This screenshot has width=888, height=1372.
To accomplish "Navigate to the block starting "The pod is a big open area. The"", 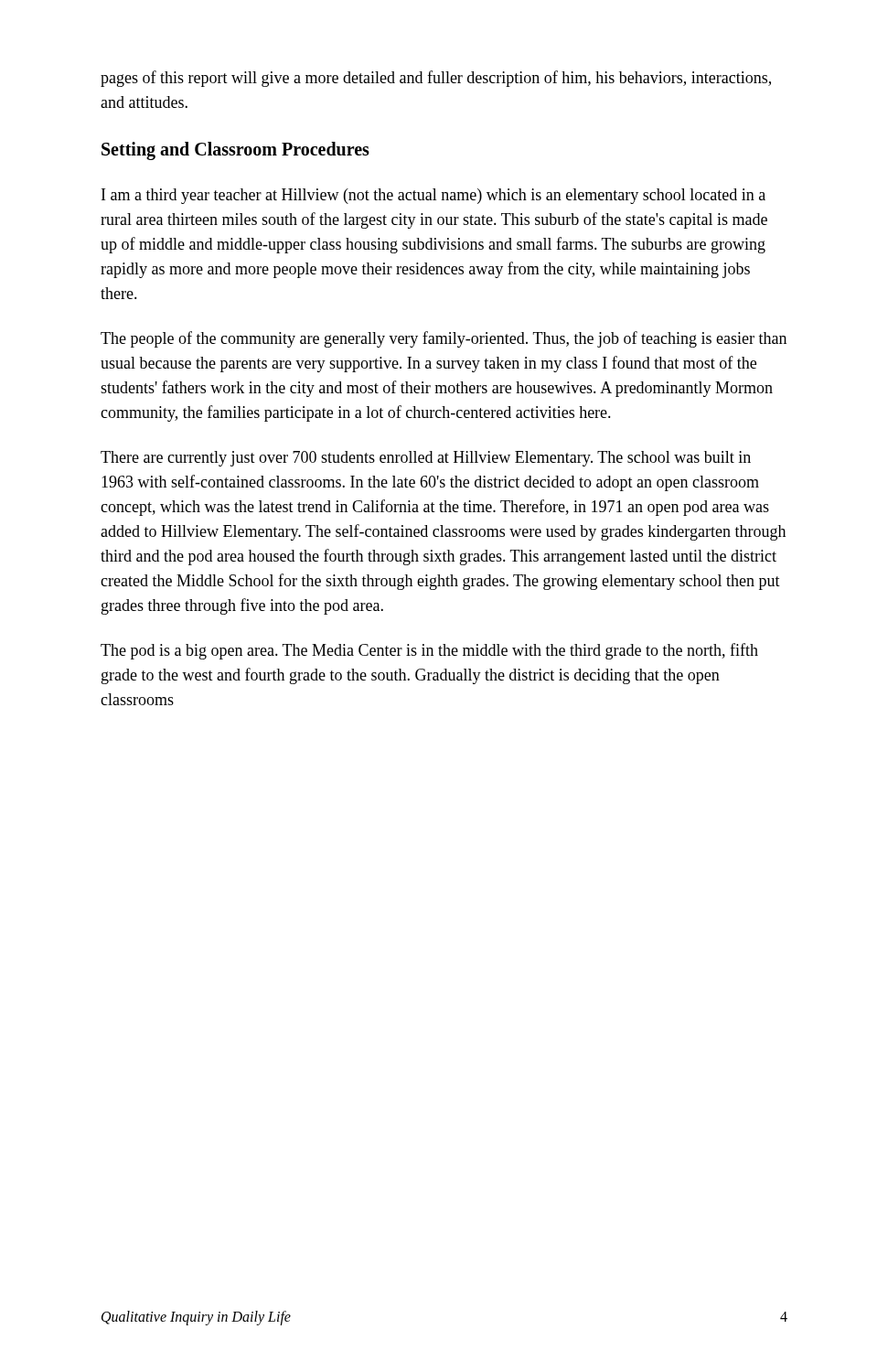I will pos(444,675).
